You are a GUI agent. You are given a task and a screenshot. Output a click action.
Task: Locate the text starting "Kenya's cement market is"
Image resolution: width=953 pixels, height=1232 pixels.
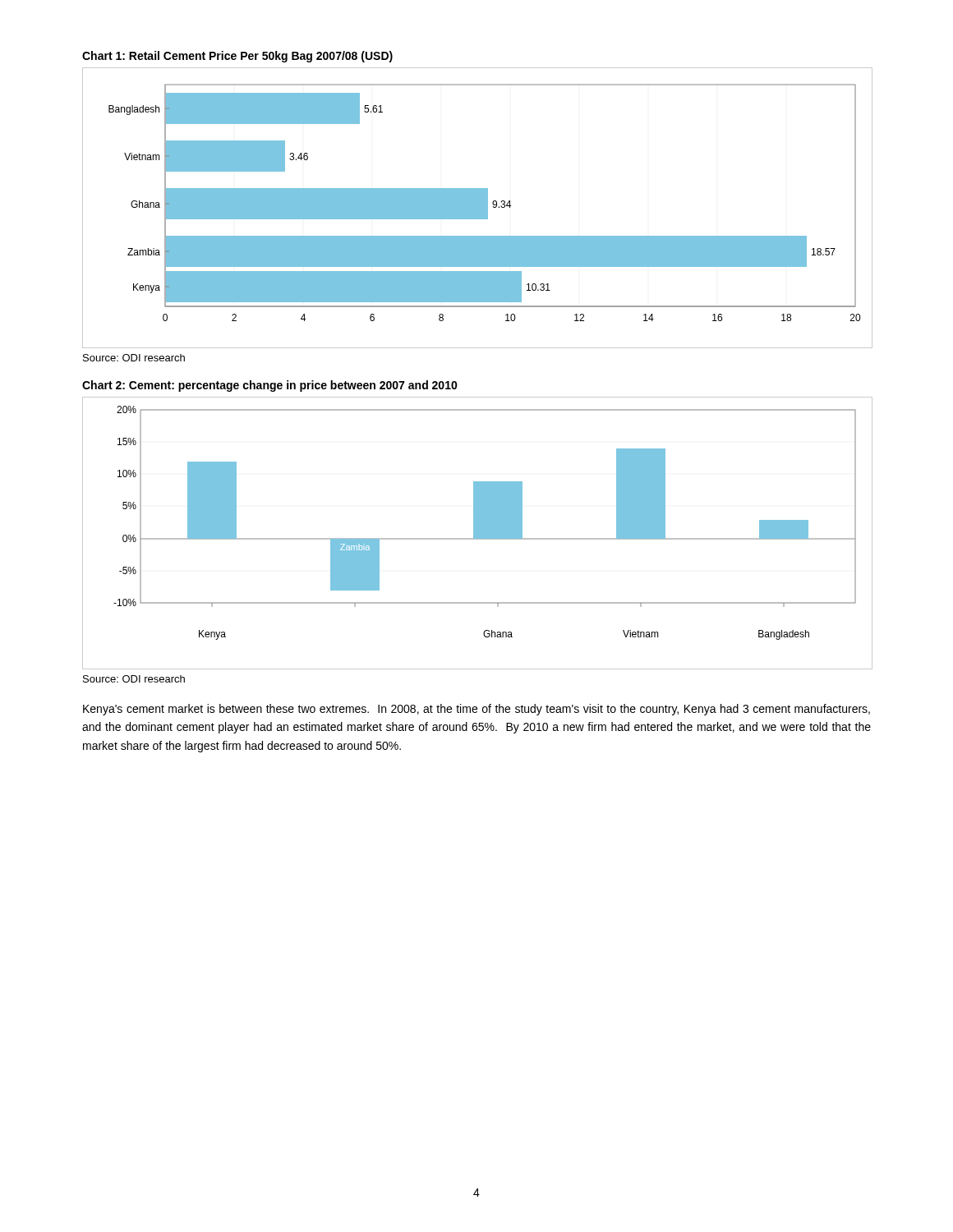476,727
